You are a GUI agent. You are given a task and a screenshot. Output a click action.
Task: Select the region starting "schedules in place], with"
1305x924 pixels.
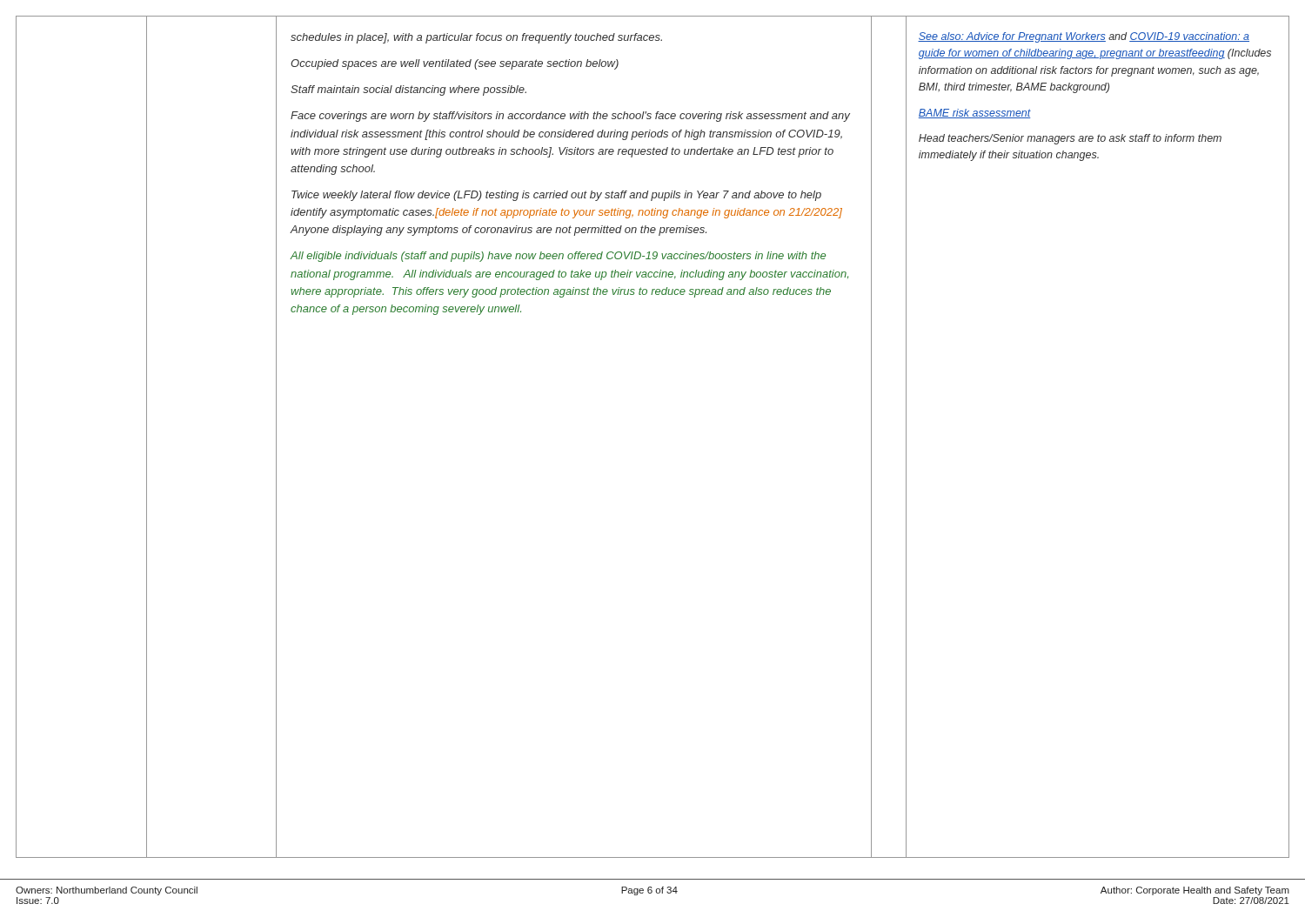tap(476, 38)
